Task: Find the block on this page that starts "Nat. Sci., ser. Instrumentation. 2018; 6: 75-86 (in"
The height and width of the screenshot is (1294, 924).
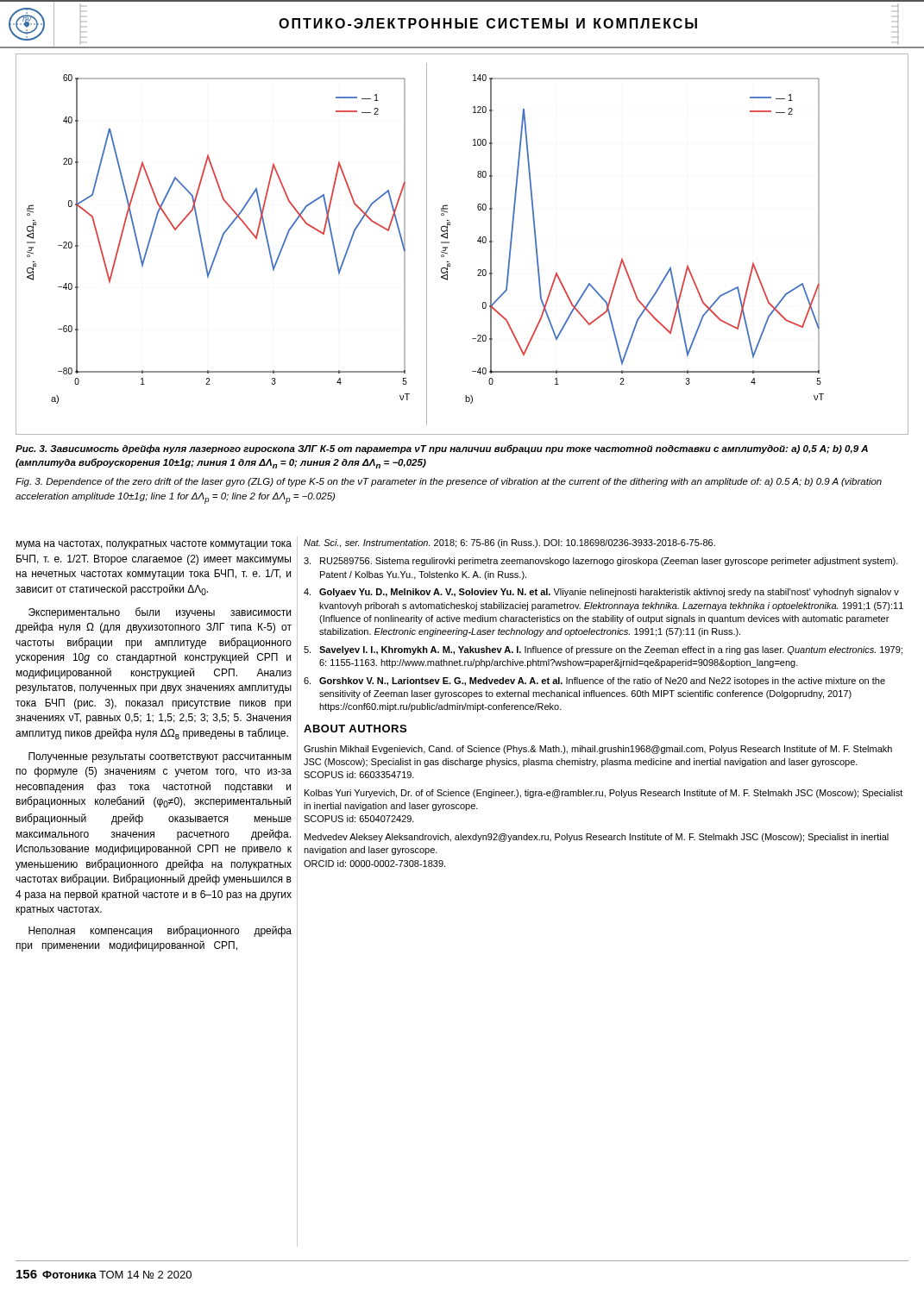Action: click(x=510, y=543)
